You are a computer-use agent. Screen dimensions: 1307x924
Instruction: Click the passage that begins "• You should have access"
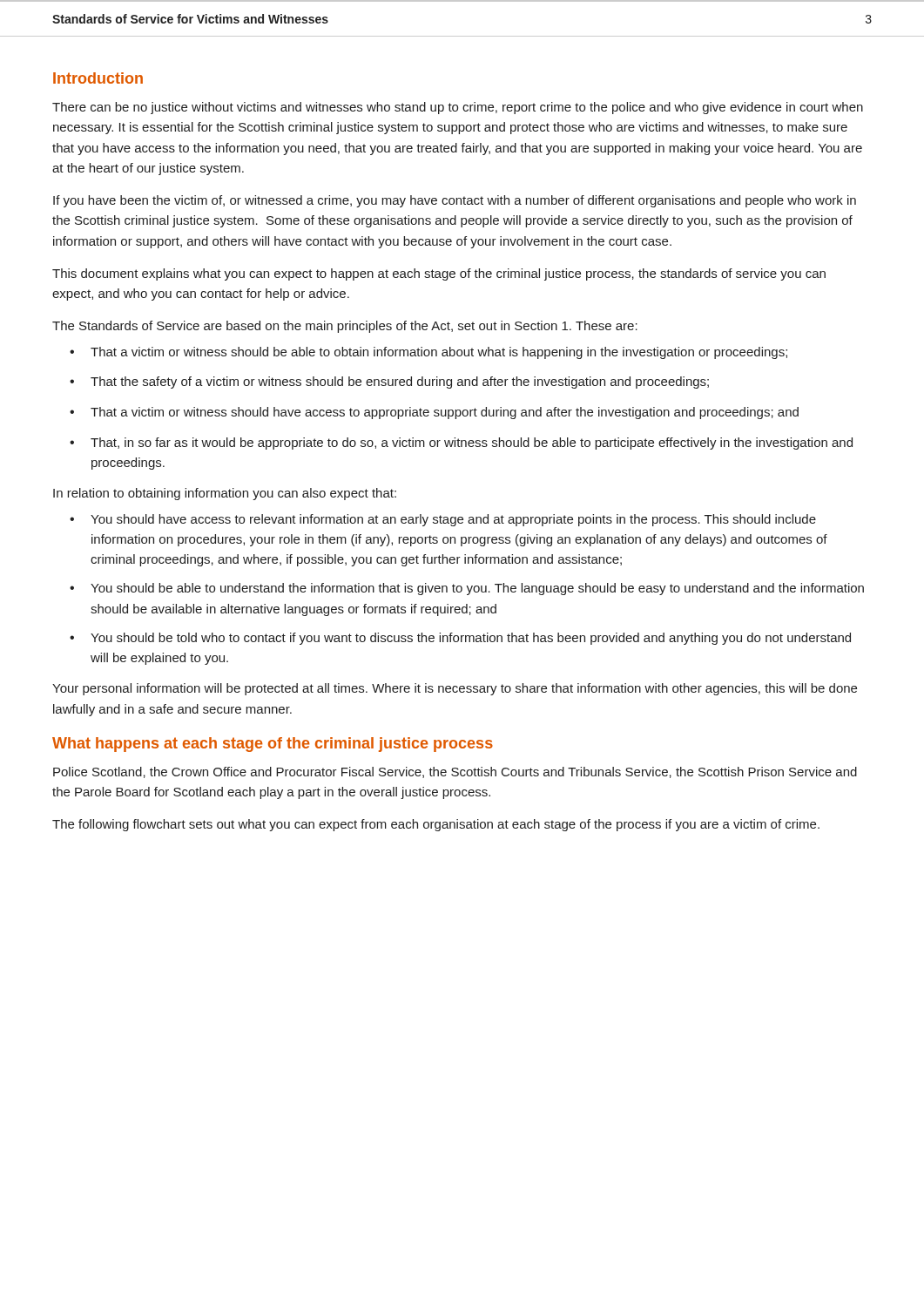471,539
